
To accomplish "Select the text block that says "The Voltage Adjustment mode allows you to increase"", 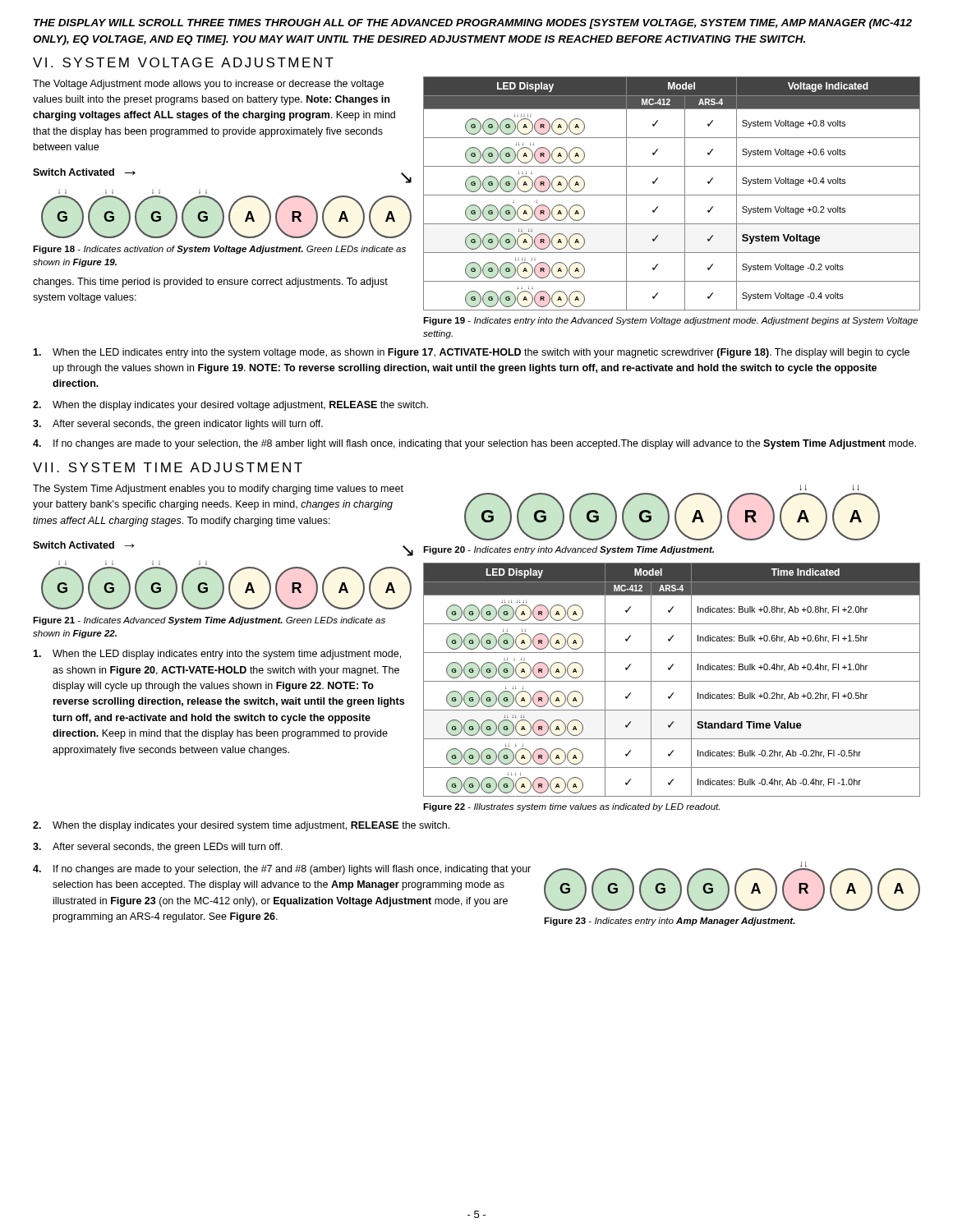I will click(214, 115).
